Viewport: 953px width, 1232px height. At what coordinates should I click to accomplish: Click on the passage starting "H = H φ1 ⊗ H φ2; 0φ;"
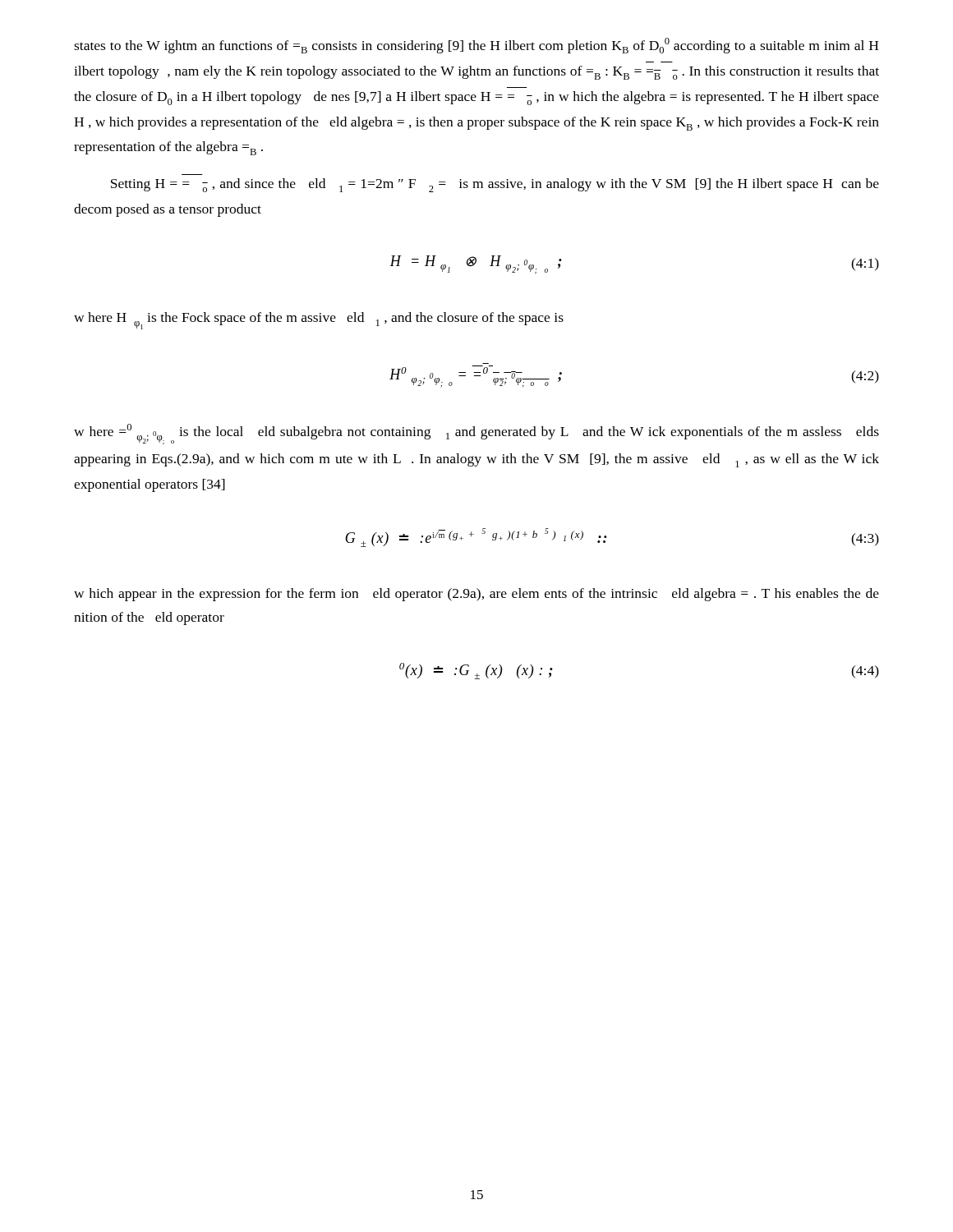(x=476, y=263)
